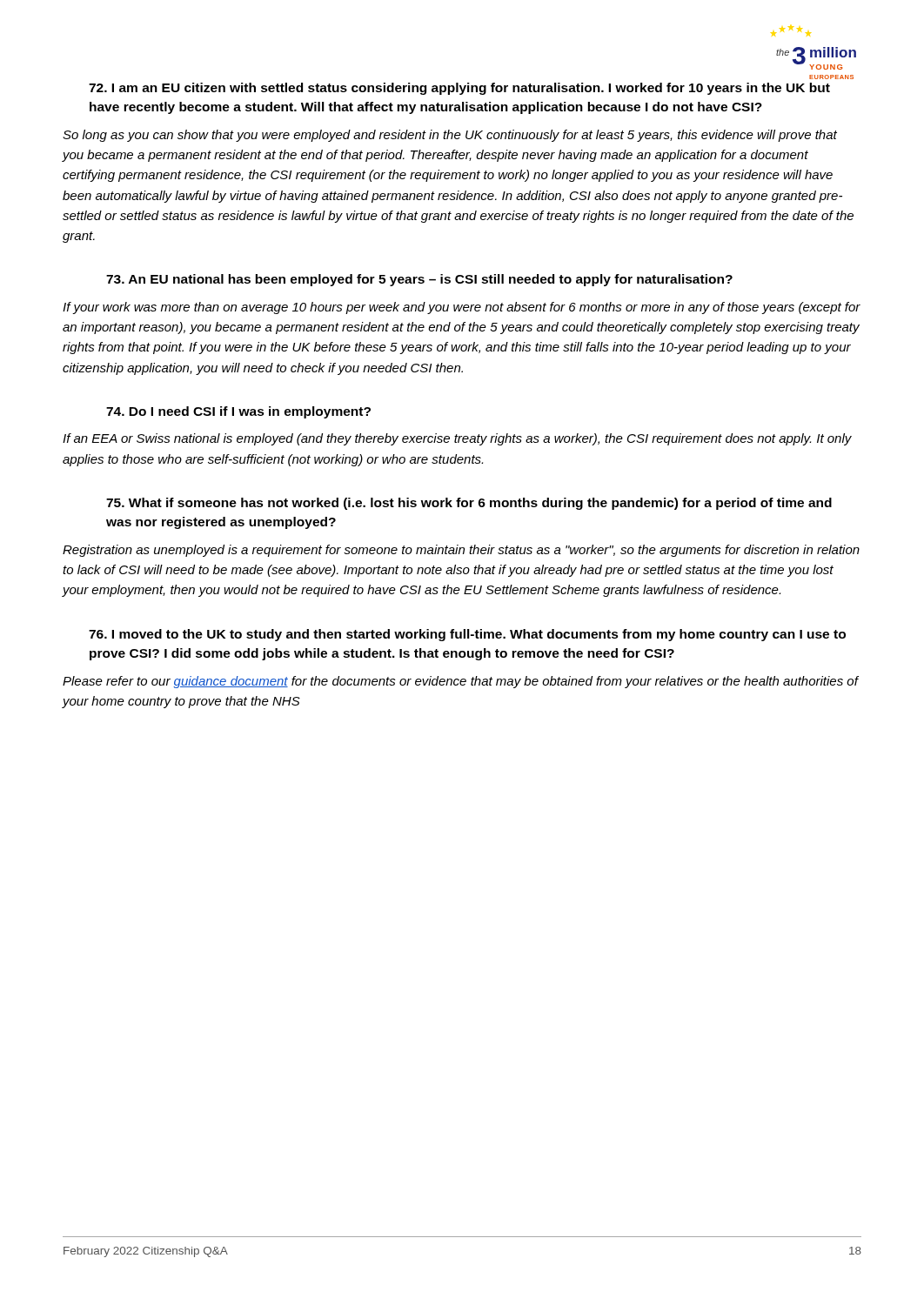The width and height of the screenshot is (924, 1305).
Task: Find the element starting "76. I moved to the UK to study"
Action: click(x=467, y=643)
